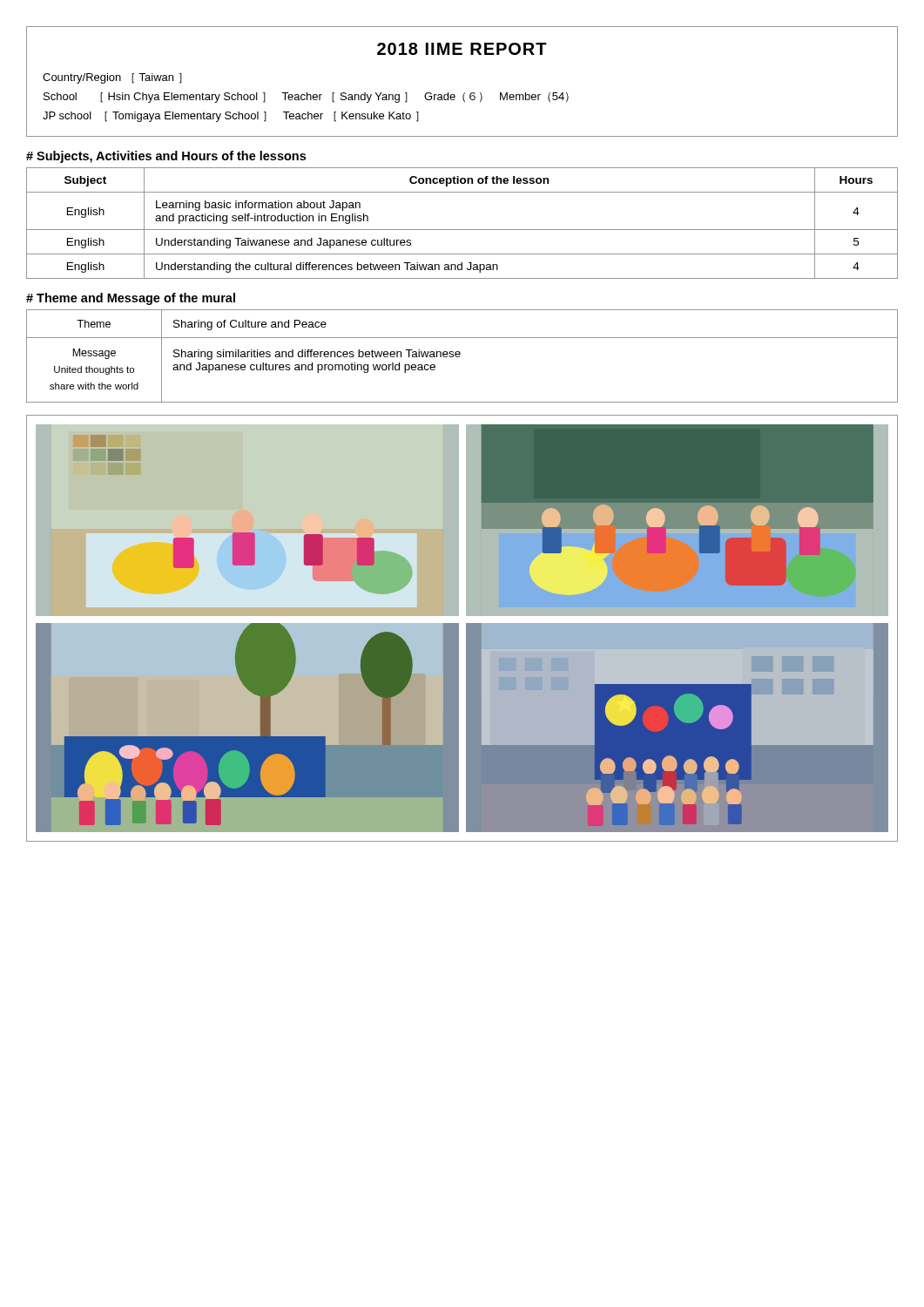Locate the table with the text "Conception of the lesson"
The image size is (924, 1307).
tap(462, 223)
